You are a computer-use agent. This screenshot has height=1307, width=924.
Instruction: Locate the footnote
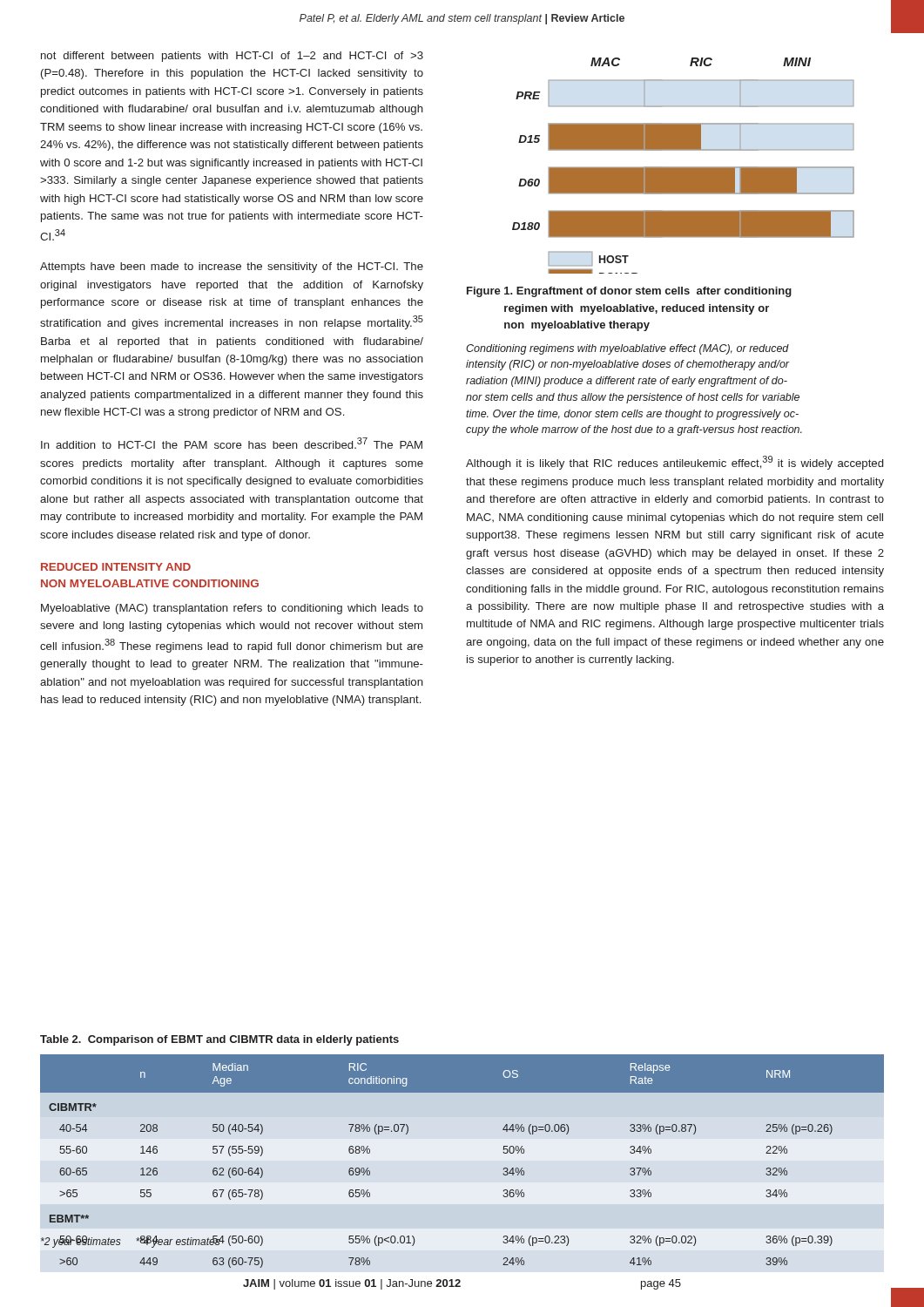click(130, 1242)
